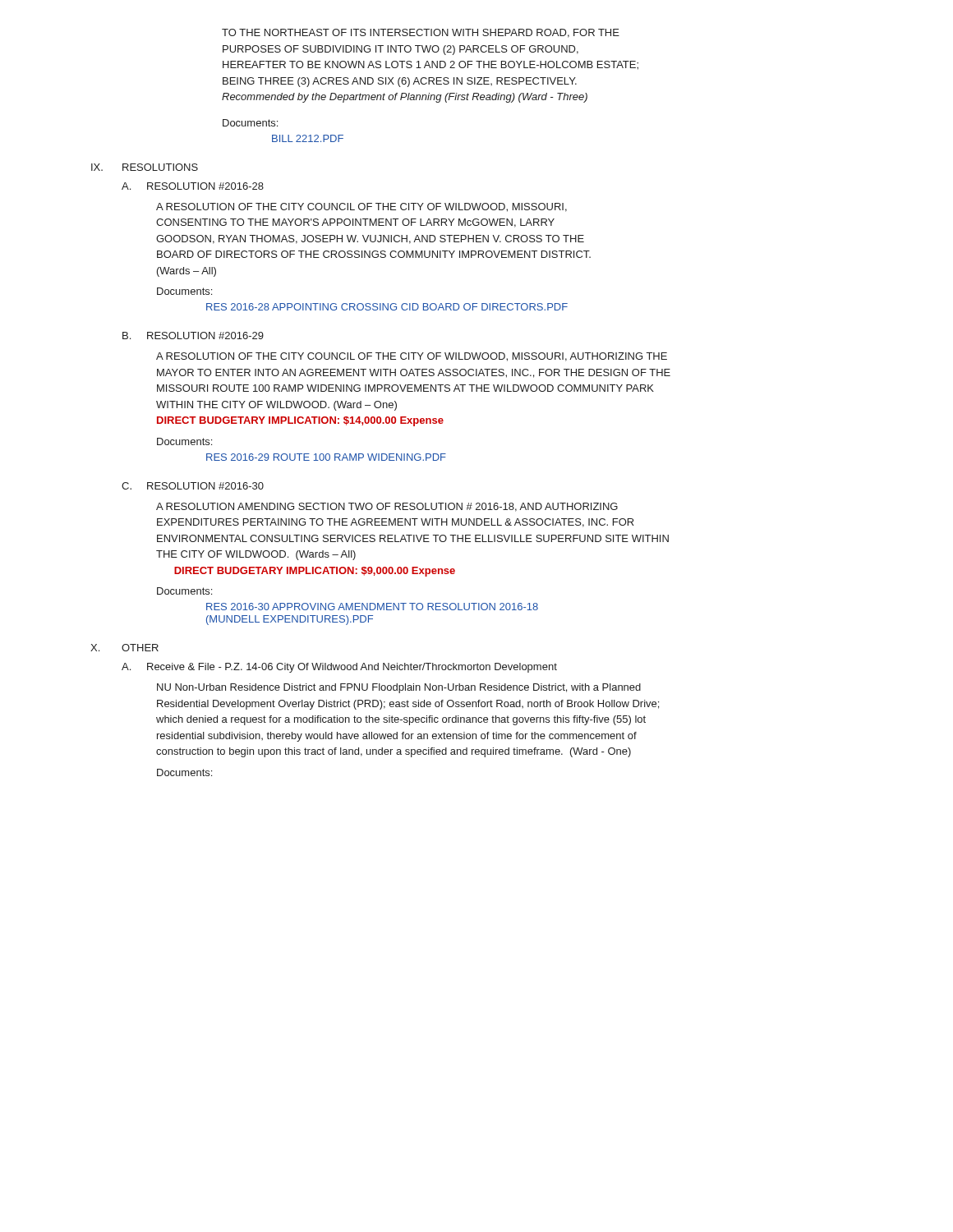Screen dimensions: 1232x953
Task: Find the text starting "IX. RESOLUTIONS"
Action: (145, 167)
